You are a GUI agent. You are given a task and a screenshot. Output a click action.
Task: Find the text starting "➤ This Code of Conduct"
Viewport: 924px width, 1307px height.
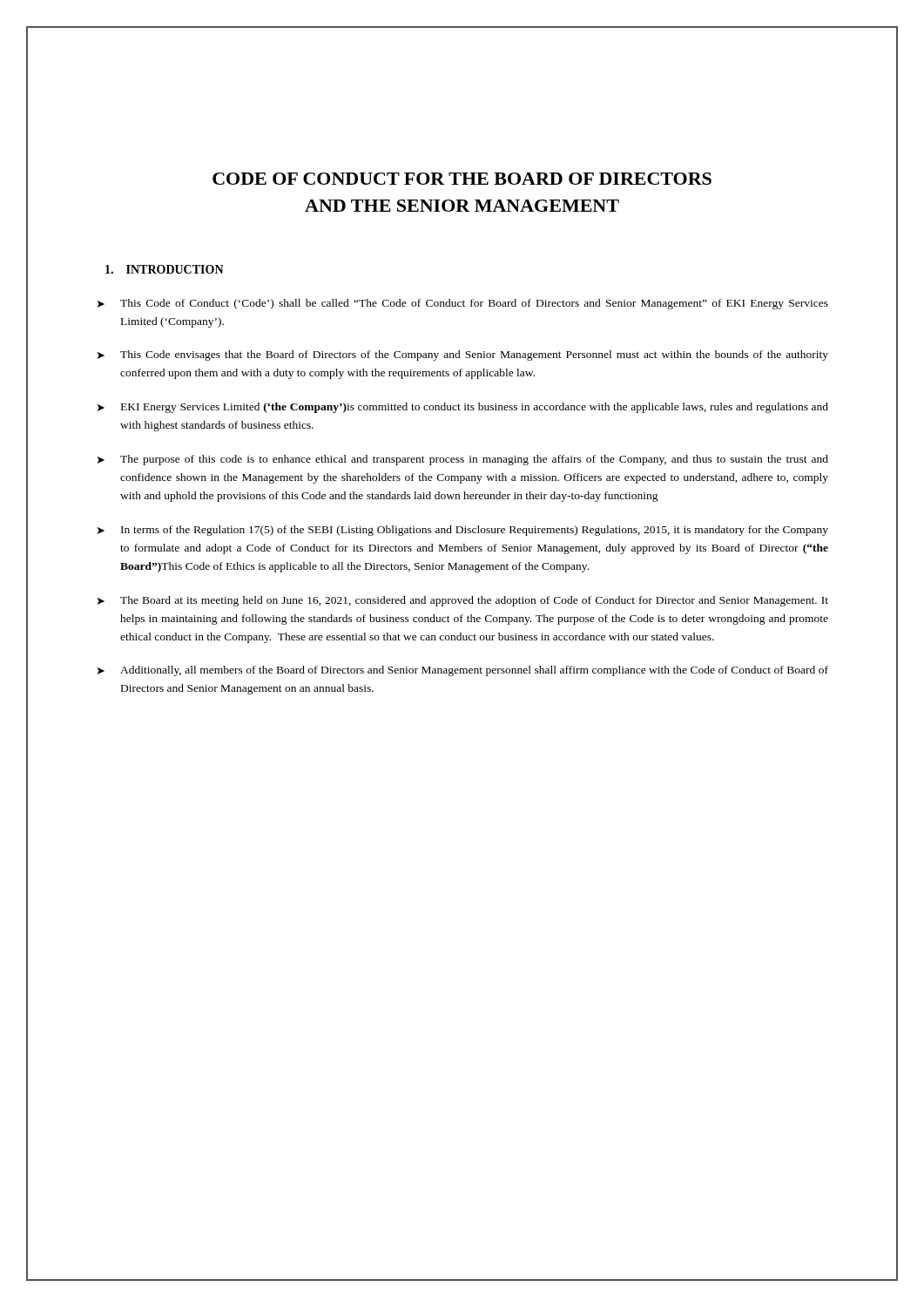point(462,312)
